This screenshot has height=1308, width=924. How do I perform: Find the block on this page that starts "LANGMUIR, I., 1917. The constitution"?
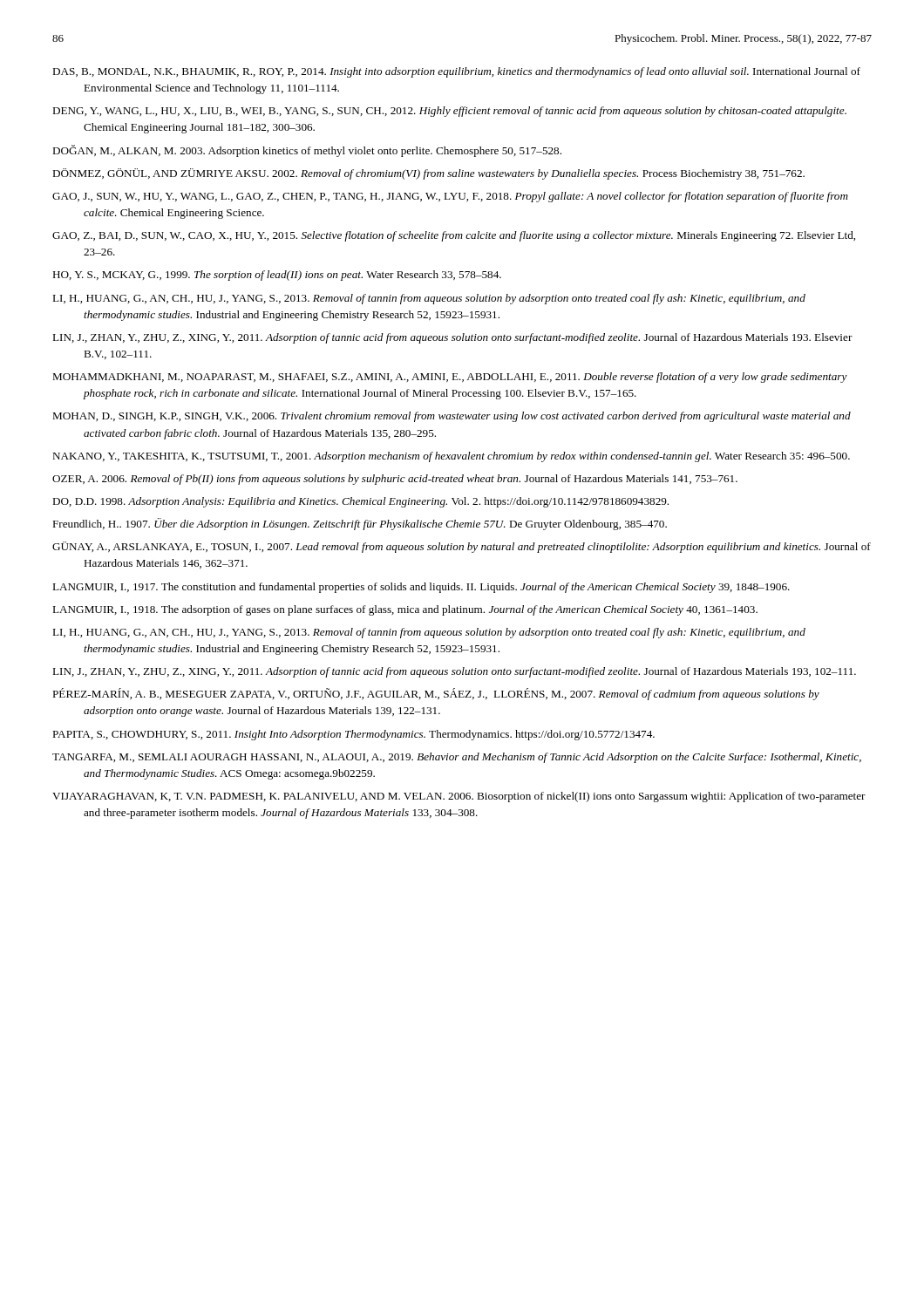point(421,586)
